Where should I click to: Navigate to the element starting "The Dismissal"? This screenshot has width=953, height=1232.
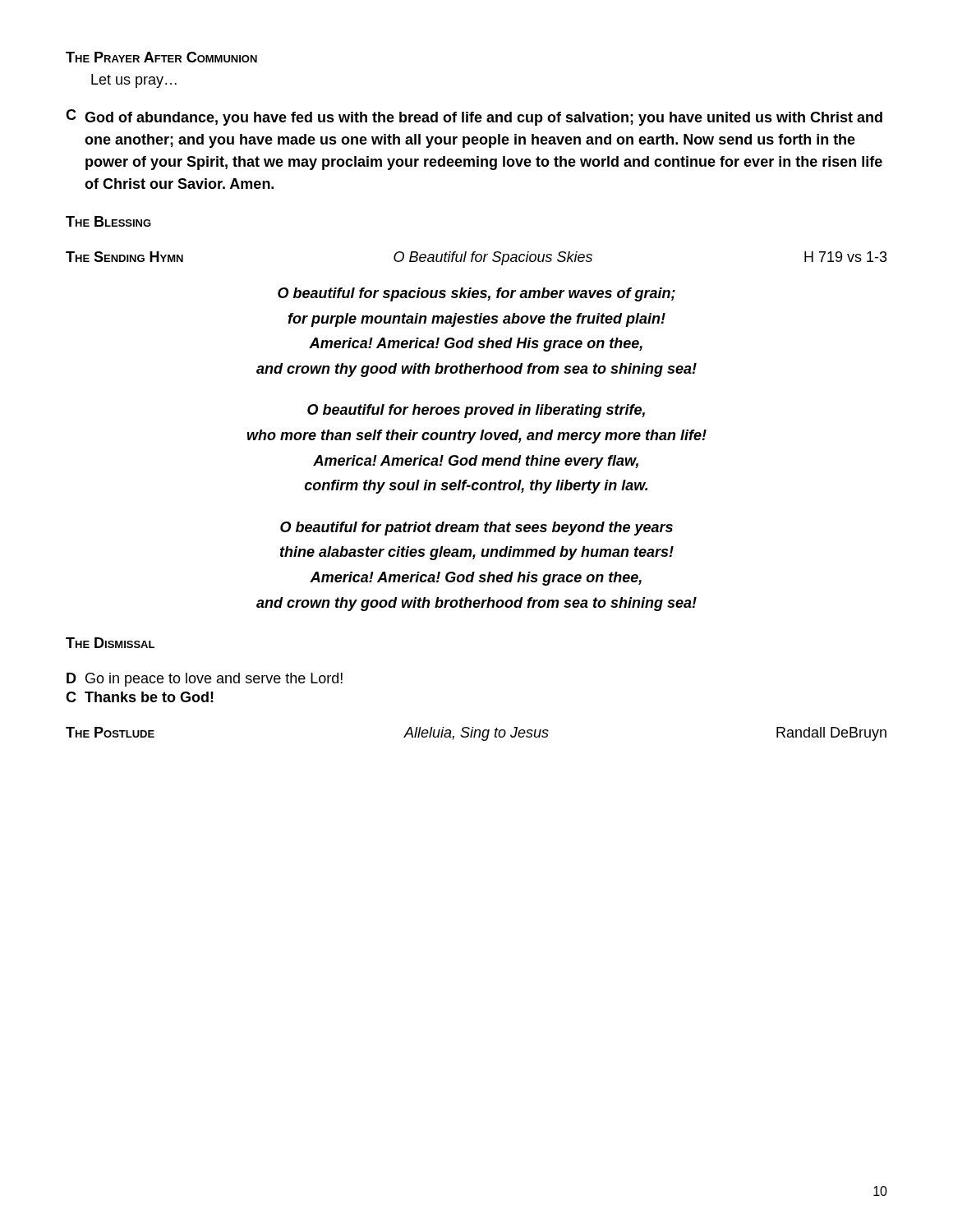coord(110,643)
